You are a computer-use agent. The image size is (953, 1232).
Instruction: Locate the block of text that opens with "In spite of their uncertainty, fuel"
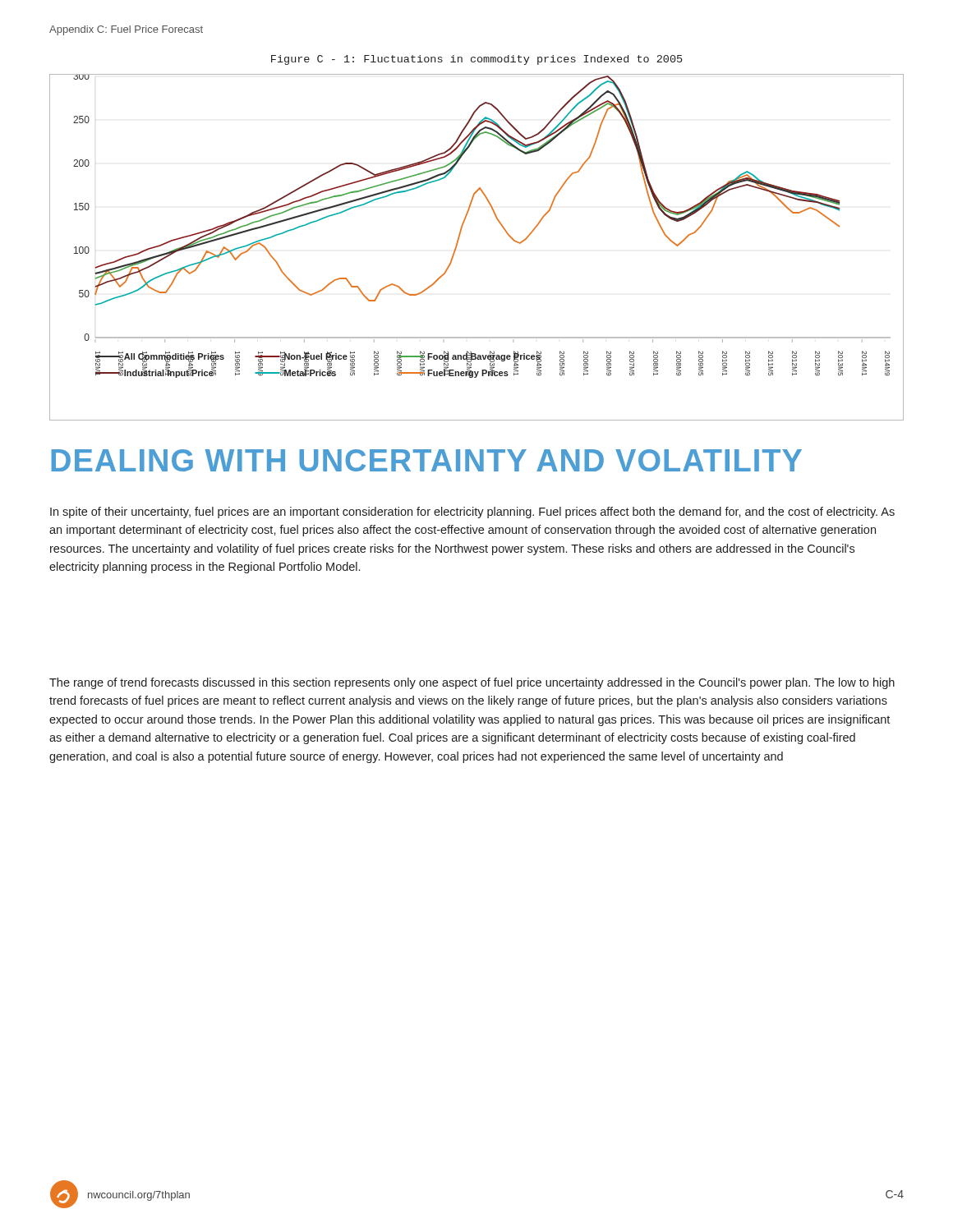point(472,539)
